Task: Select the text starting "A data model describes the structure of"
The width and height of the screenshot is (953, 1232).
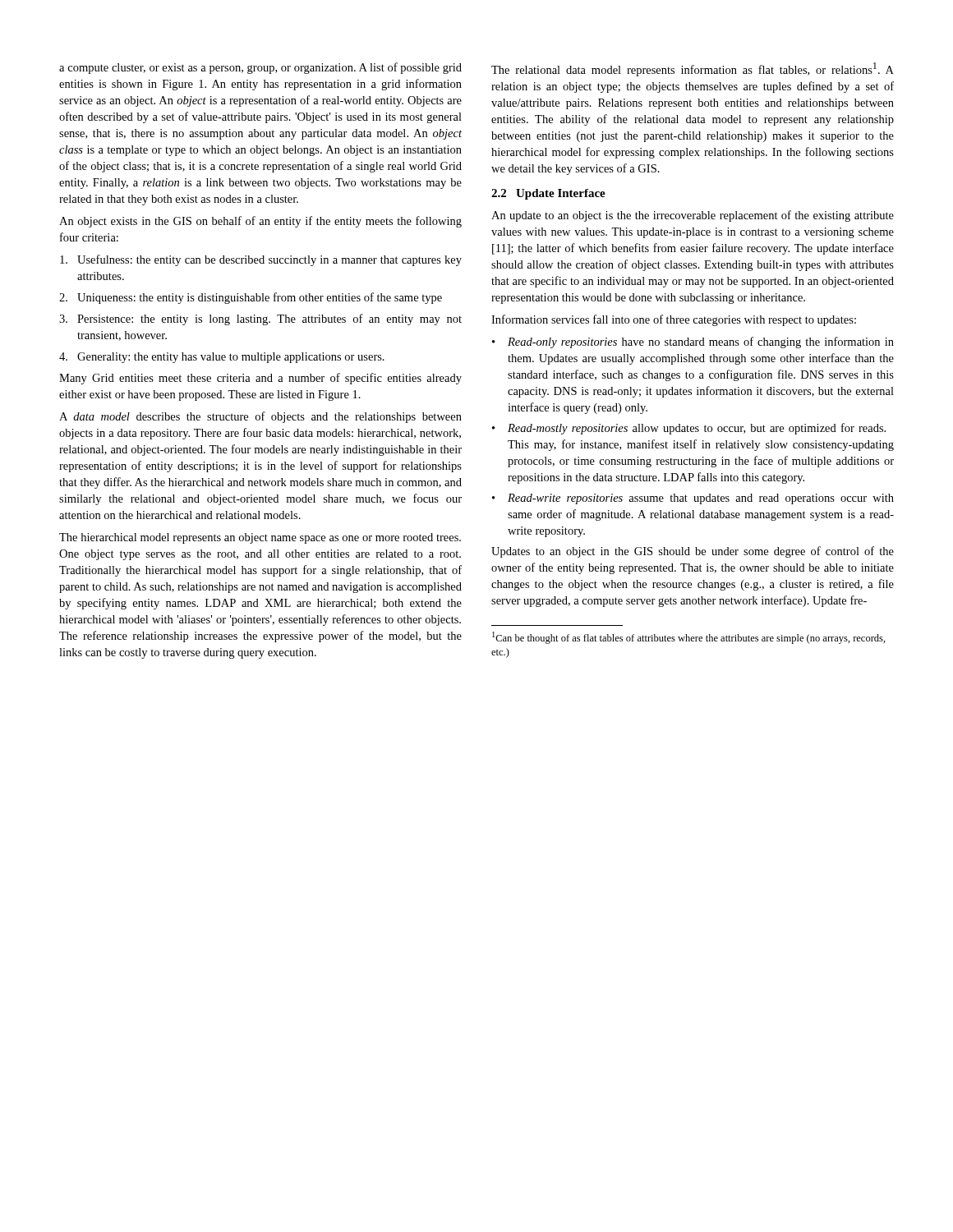Action: point(260,466)
